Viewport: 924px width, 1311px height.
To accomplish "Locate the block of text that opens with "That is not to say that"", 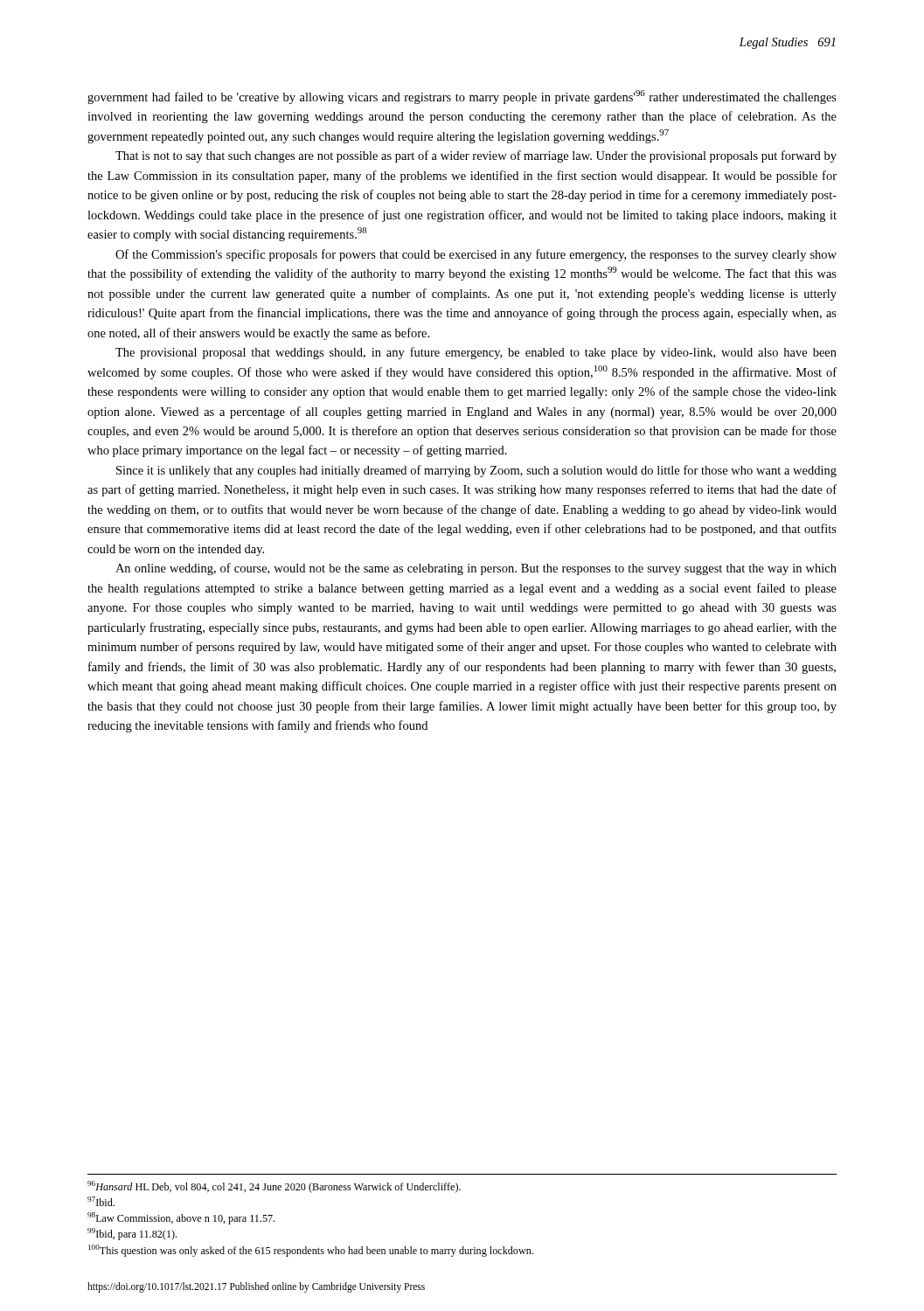I will 462,195.
